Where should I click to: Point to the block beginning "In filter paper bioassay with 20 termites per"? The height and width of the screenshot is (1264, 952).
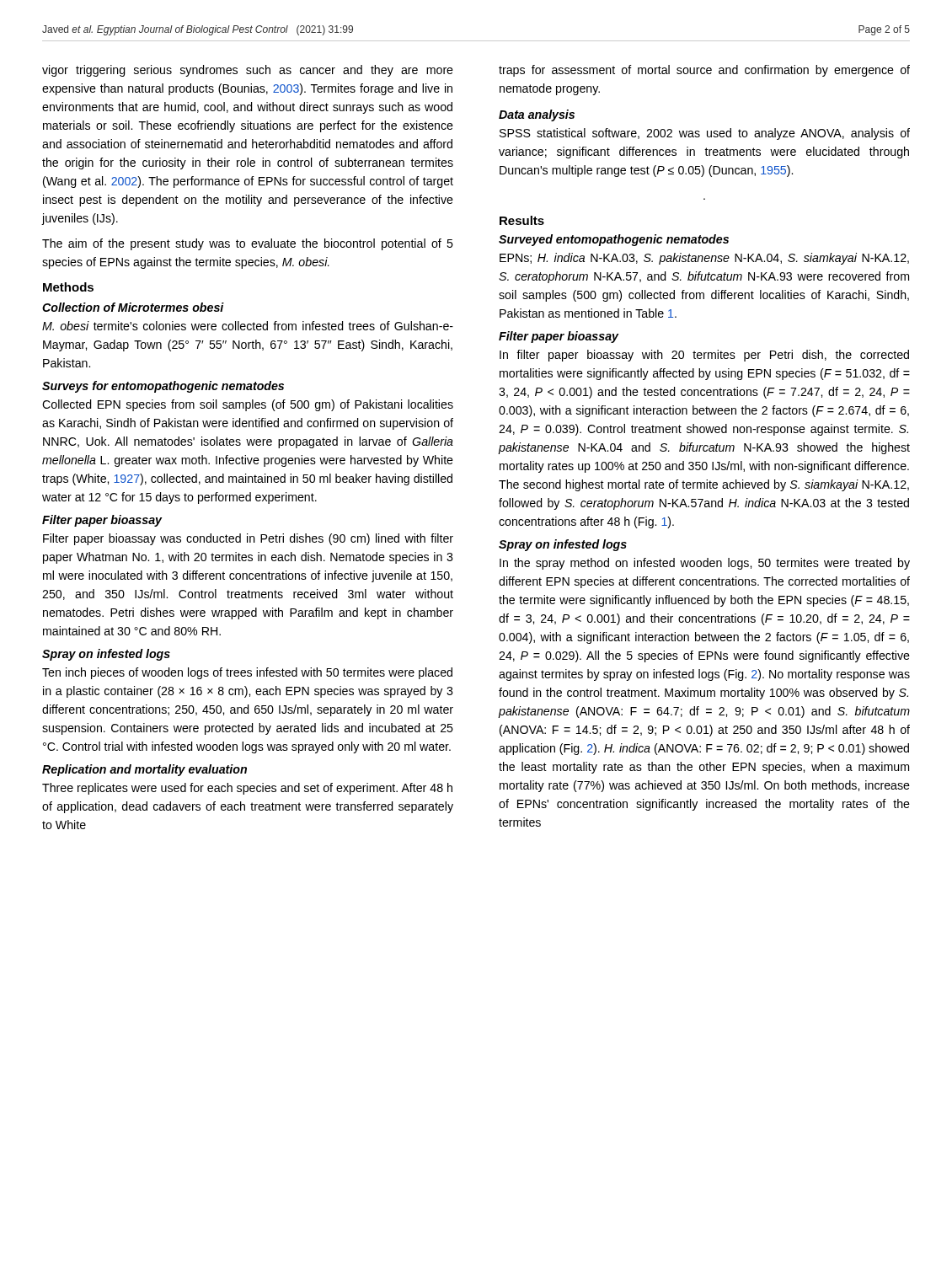[x=704, y=438]
